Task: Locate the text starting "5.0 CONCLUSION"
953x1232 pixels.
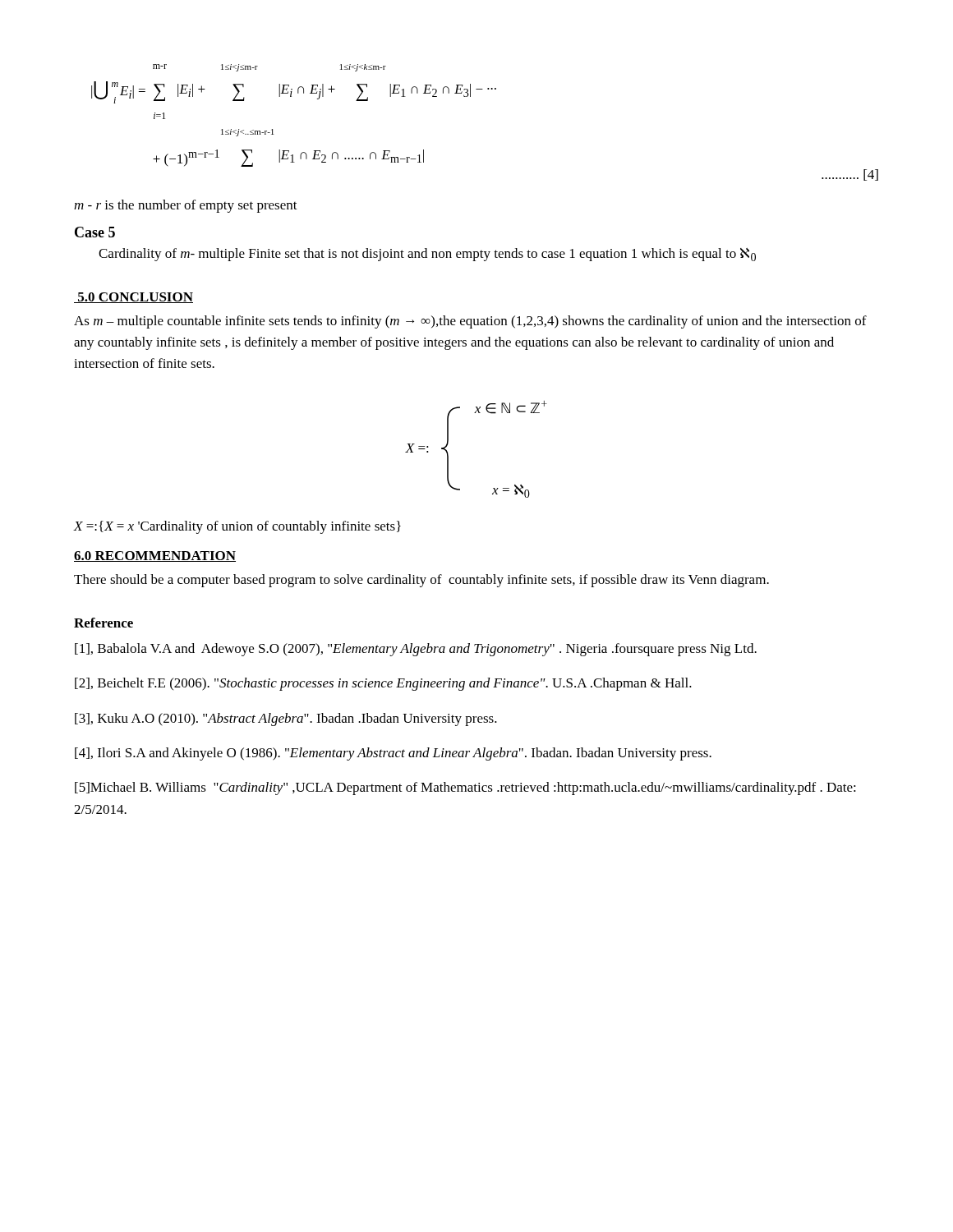Action: (134, 297)
